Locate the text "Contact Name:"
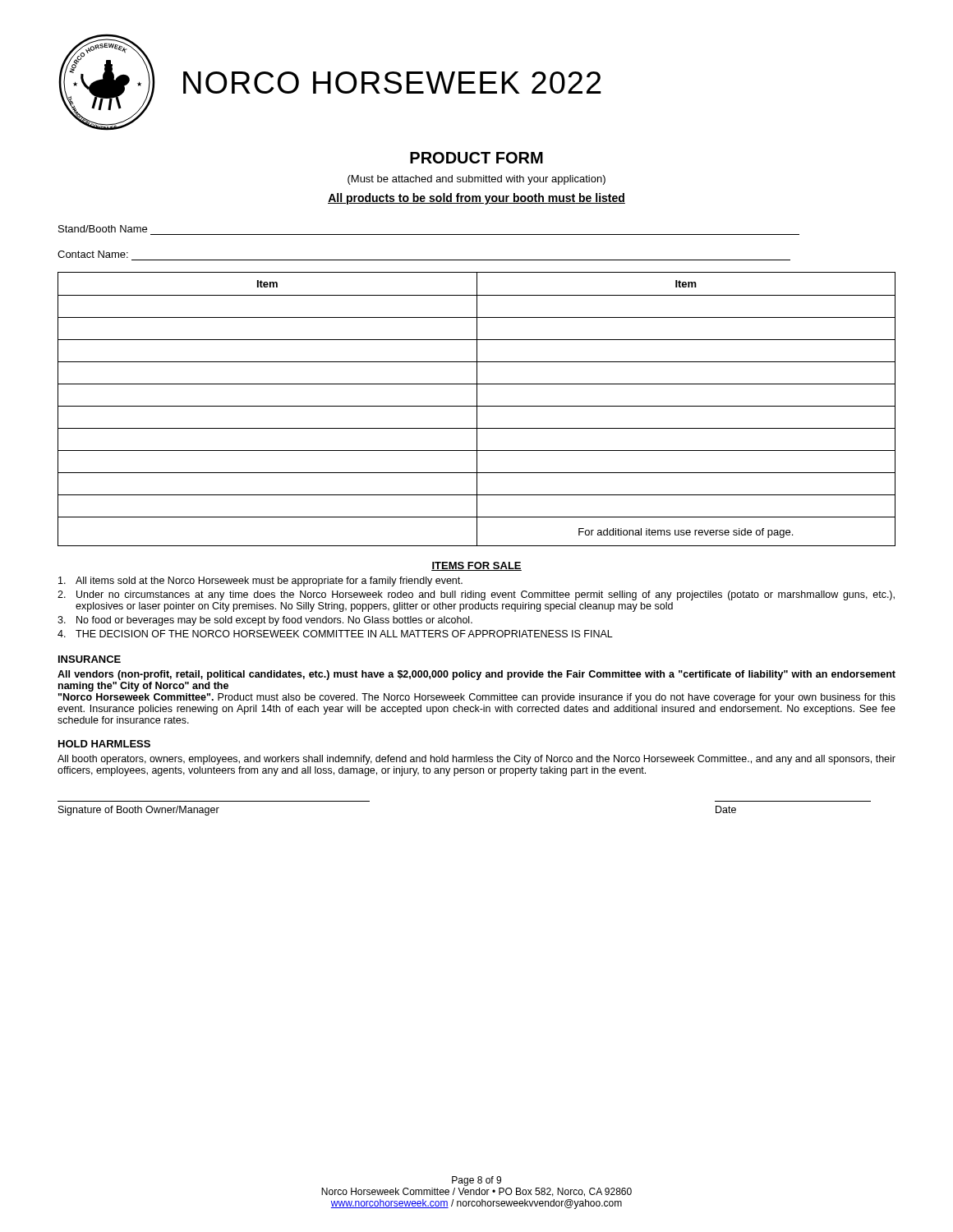Image resolution: width=953 pixels, height=1232 pixels. [424, 253]
